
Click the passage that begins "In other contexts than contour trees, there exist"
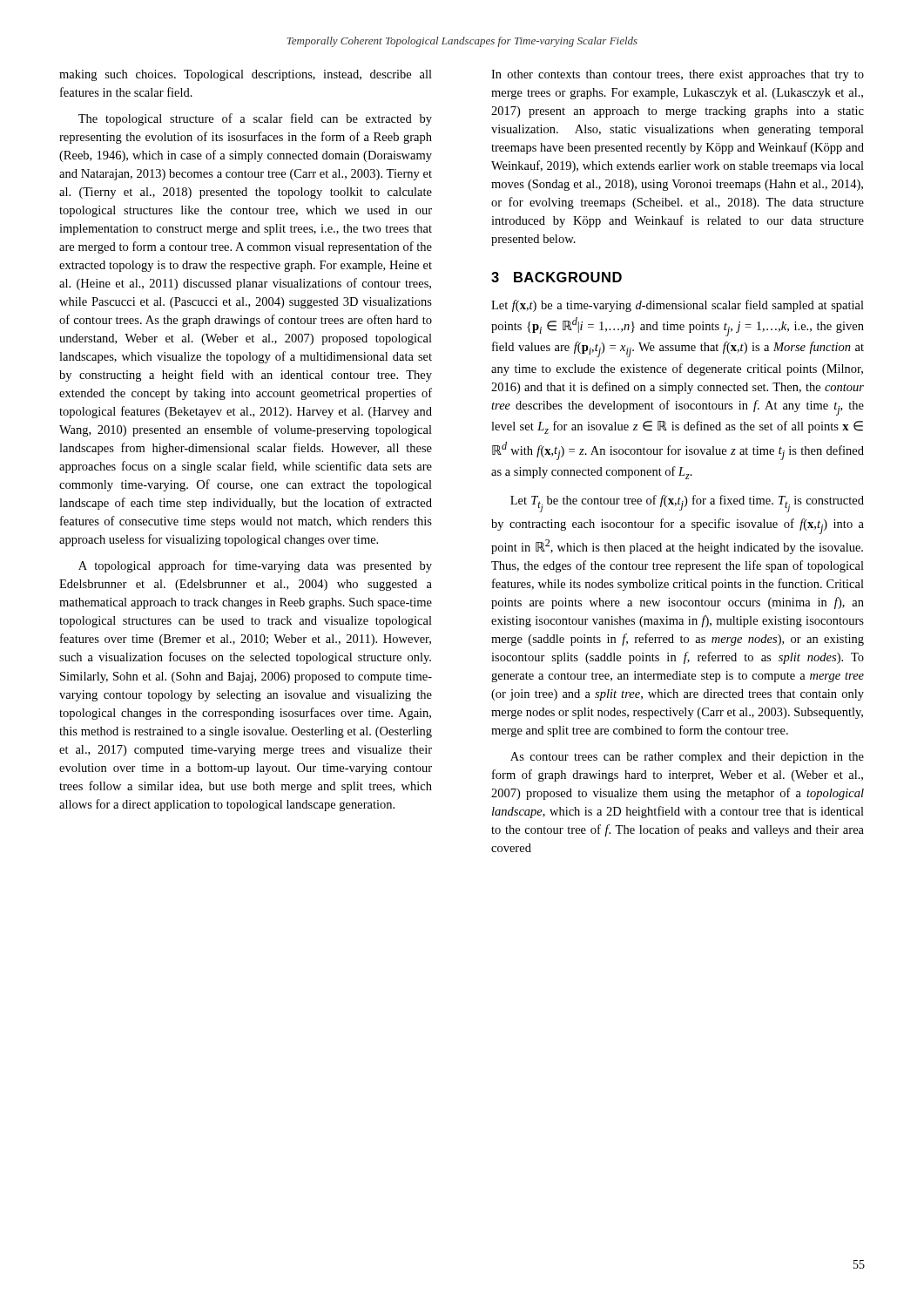pos(678,157)
